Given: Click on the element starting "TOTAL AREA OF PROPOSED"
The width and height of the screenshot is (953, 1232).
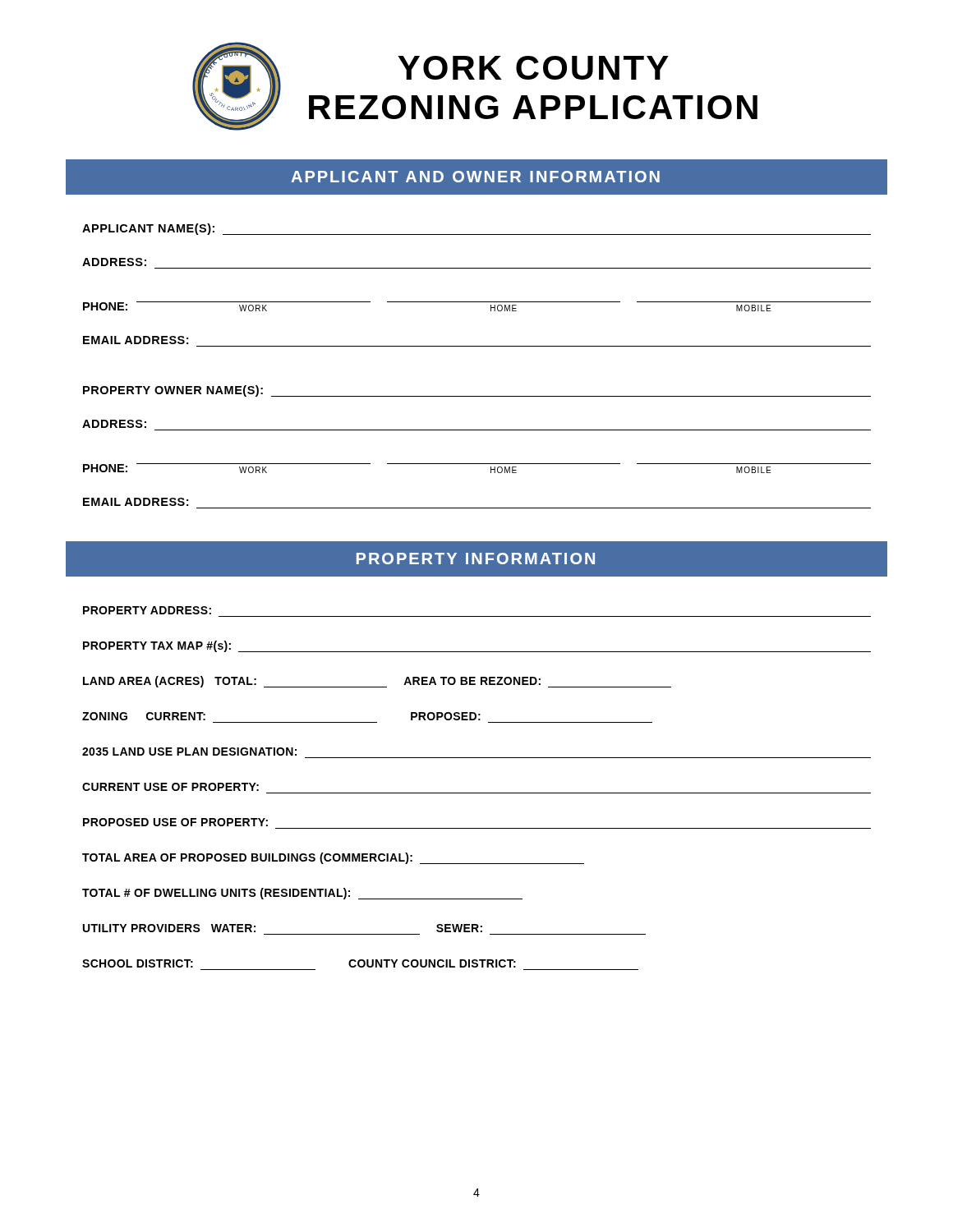Looking at the screenshot, I should (x=333, y=856).
